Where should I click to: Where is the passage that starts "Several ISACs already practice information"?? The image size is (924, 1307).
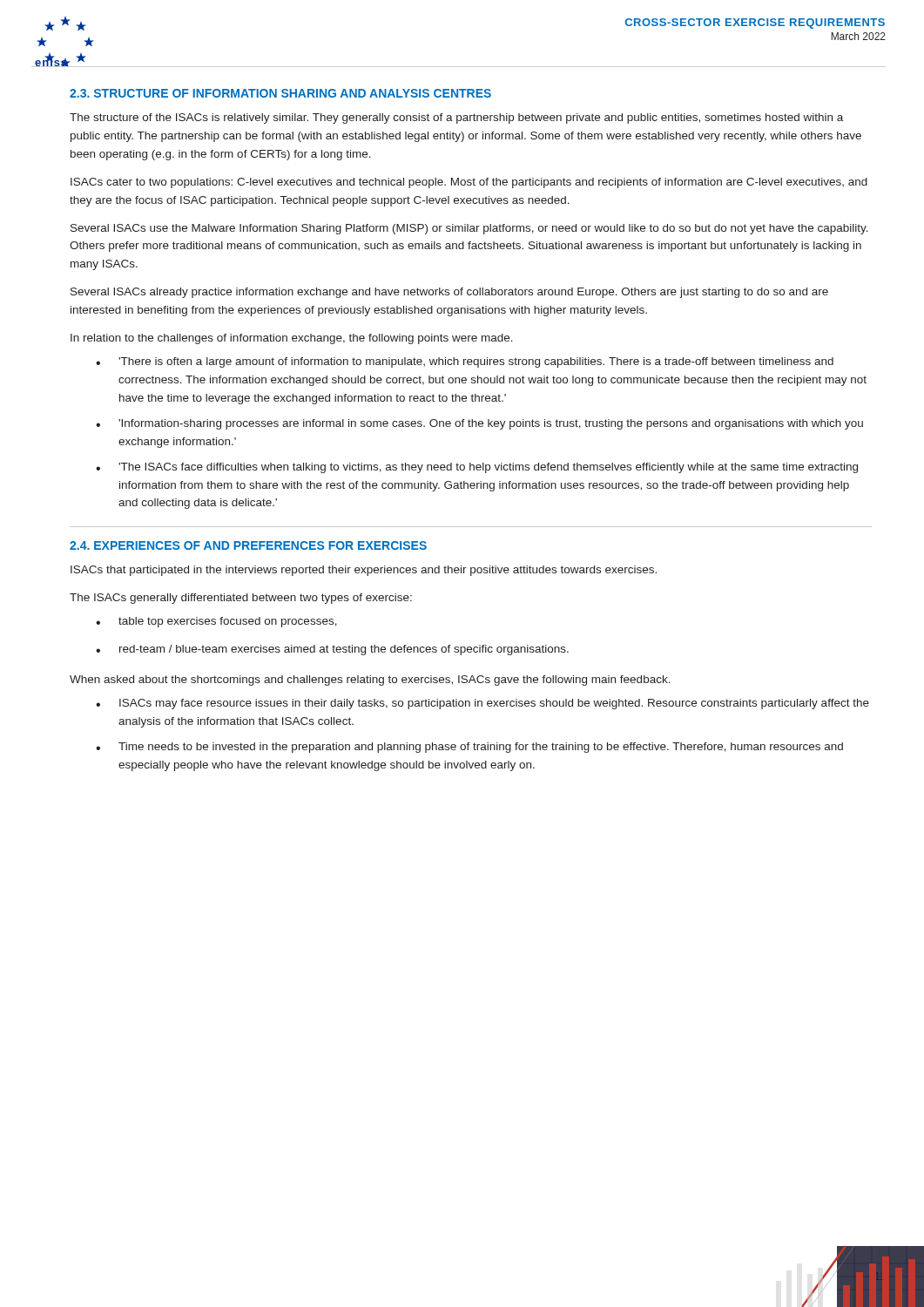point(449,301)
